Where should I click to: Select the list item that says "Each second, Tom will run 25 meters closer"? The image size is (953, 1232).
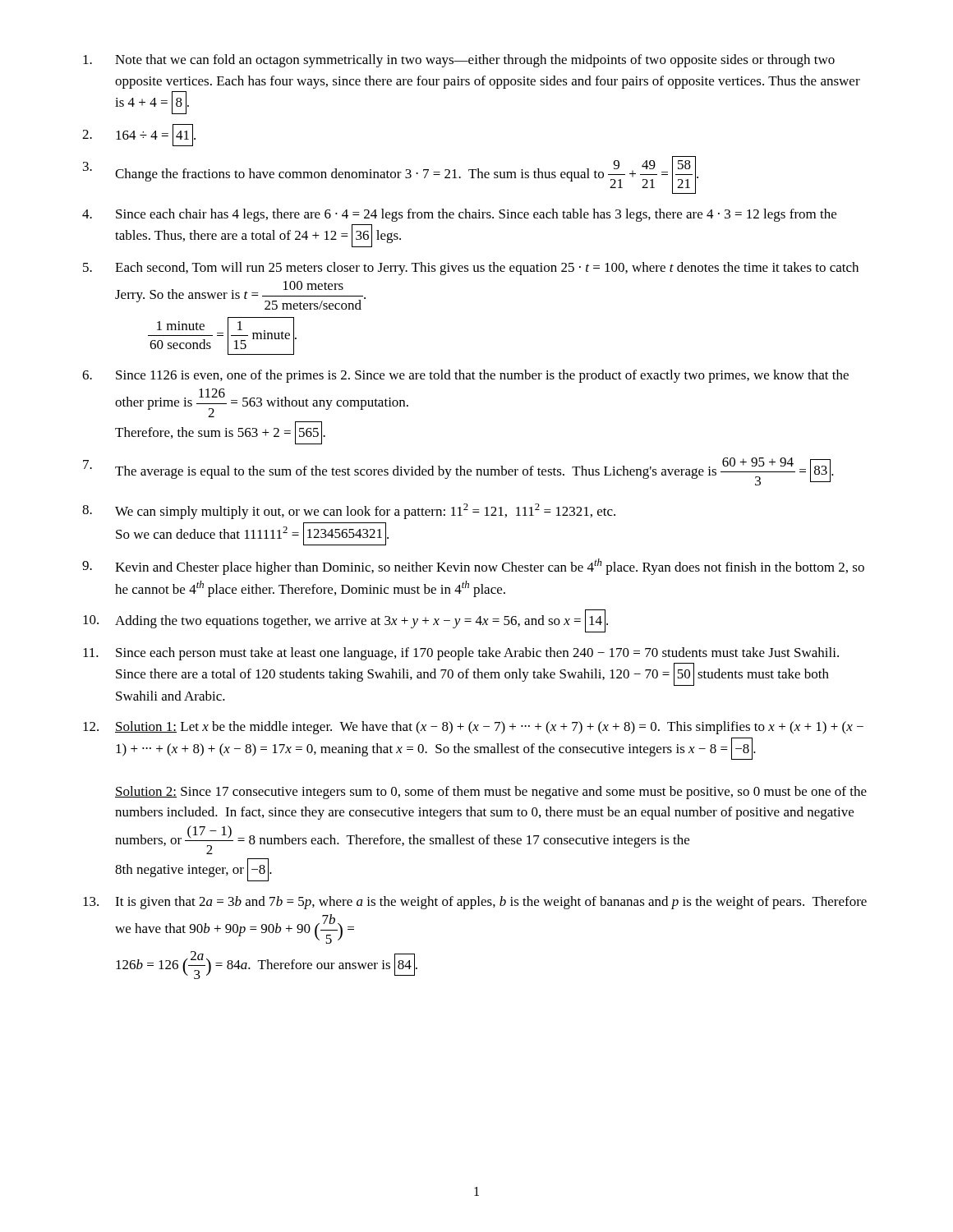[x=471, y=269]
